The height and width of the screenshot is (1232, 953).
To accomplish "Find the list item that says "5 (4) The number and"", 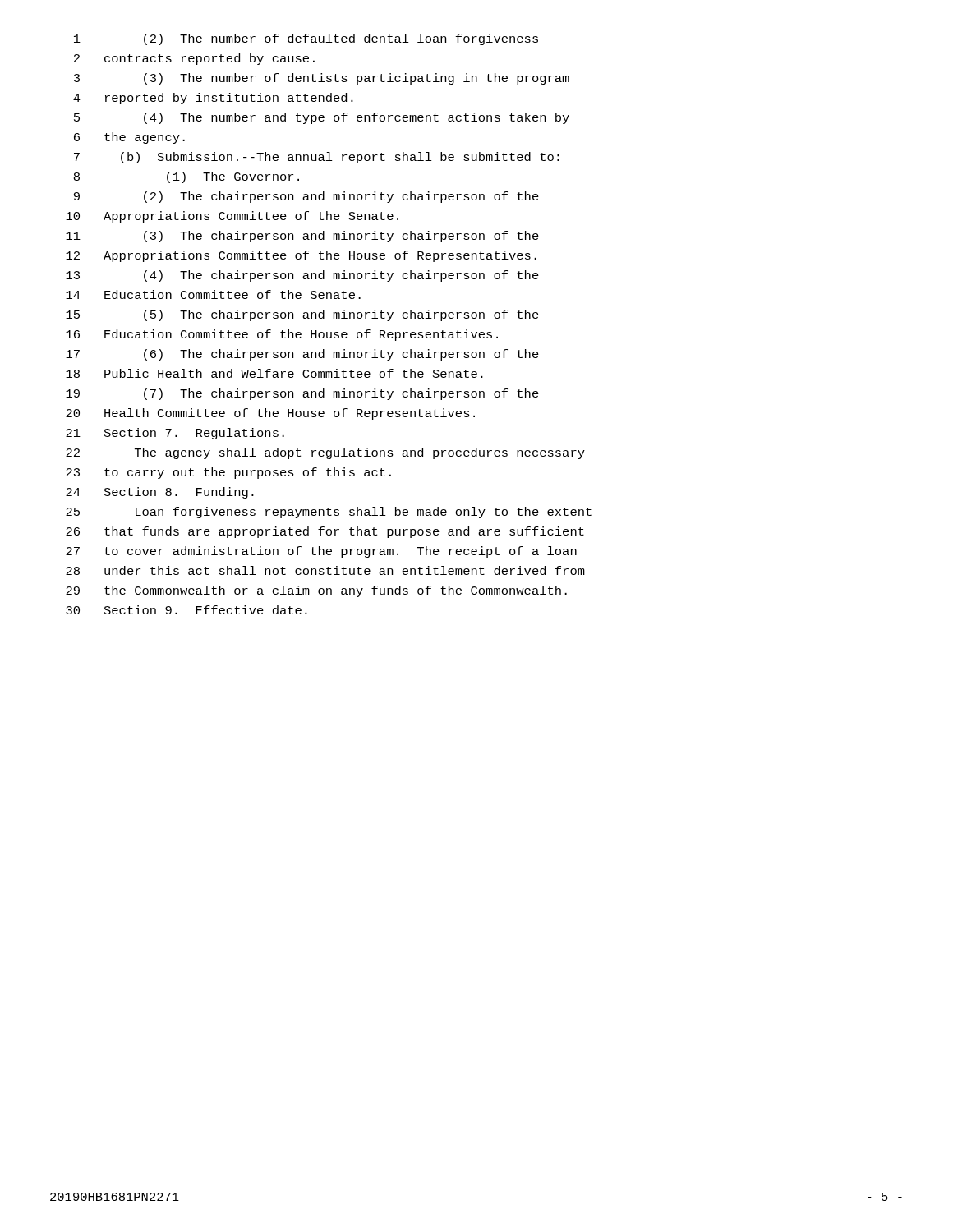I will pos(309,118).
